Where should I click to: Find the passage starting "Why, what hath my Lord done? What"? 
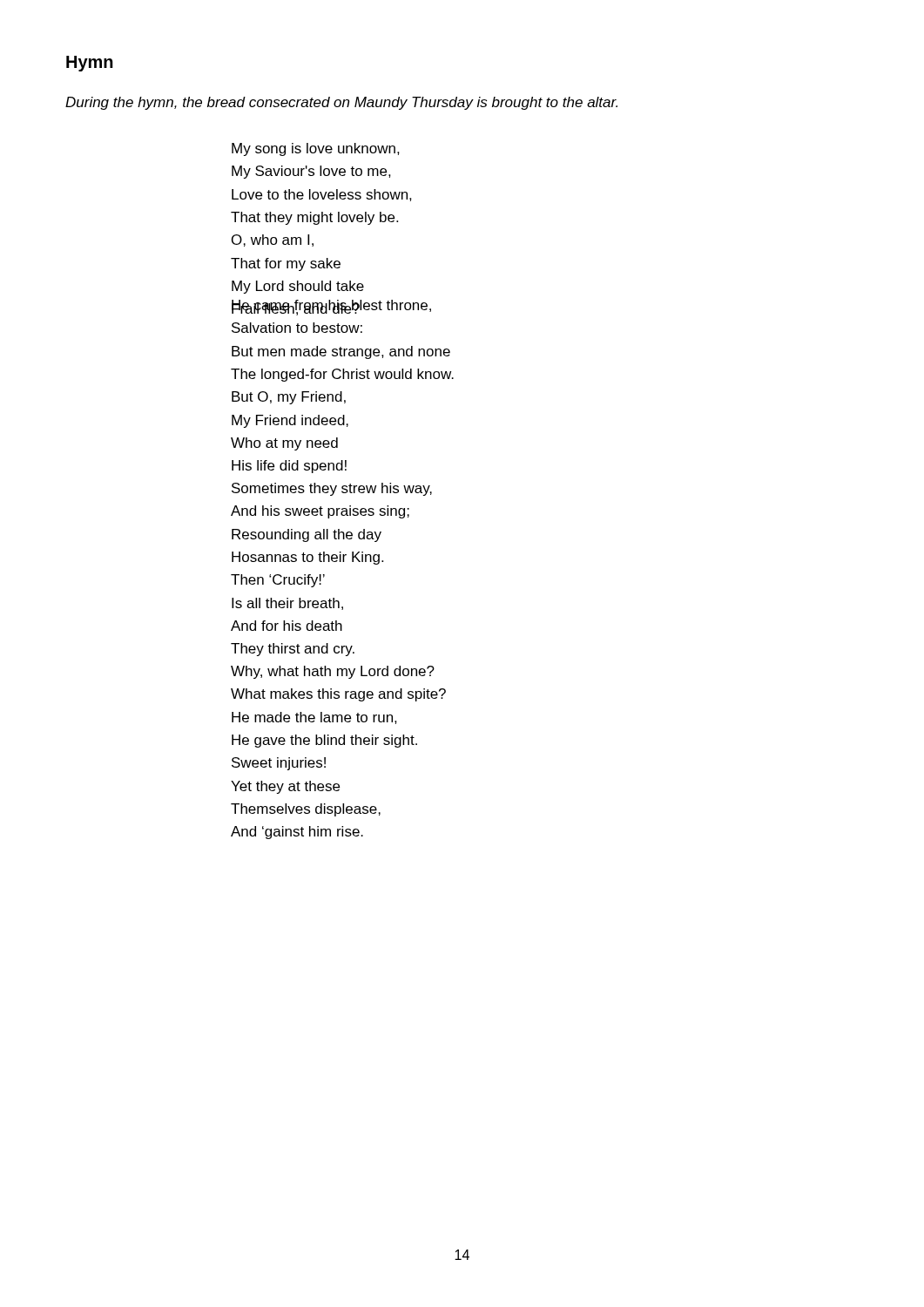click(x=339, y=752)
